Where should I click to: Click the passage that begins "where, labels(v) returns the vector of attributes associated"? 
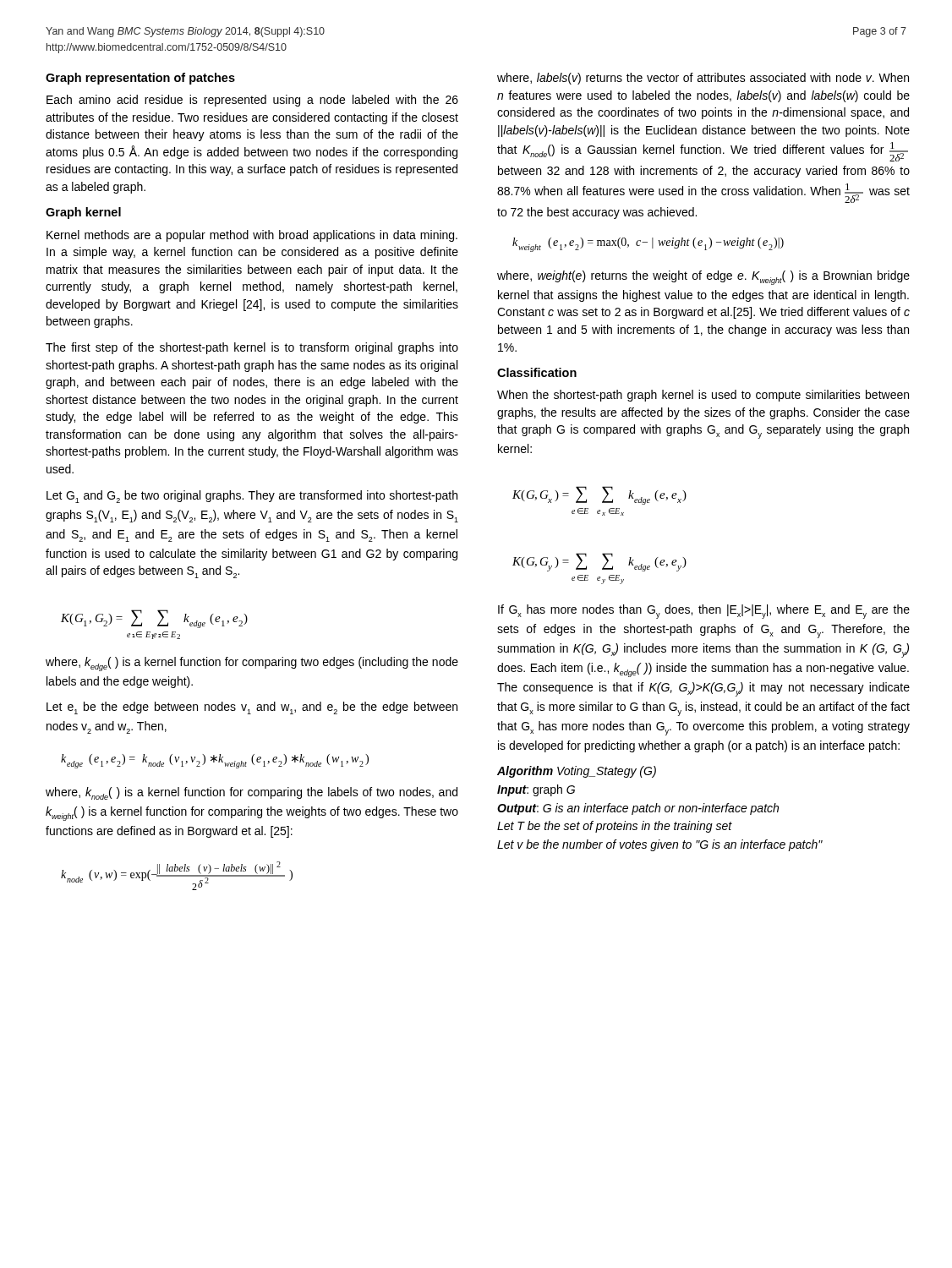[x=703, y=145]
